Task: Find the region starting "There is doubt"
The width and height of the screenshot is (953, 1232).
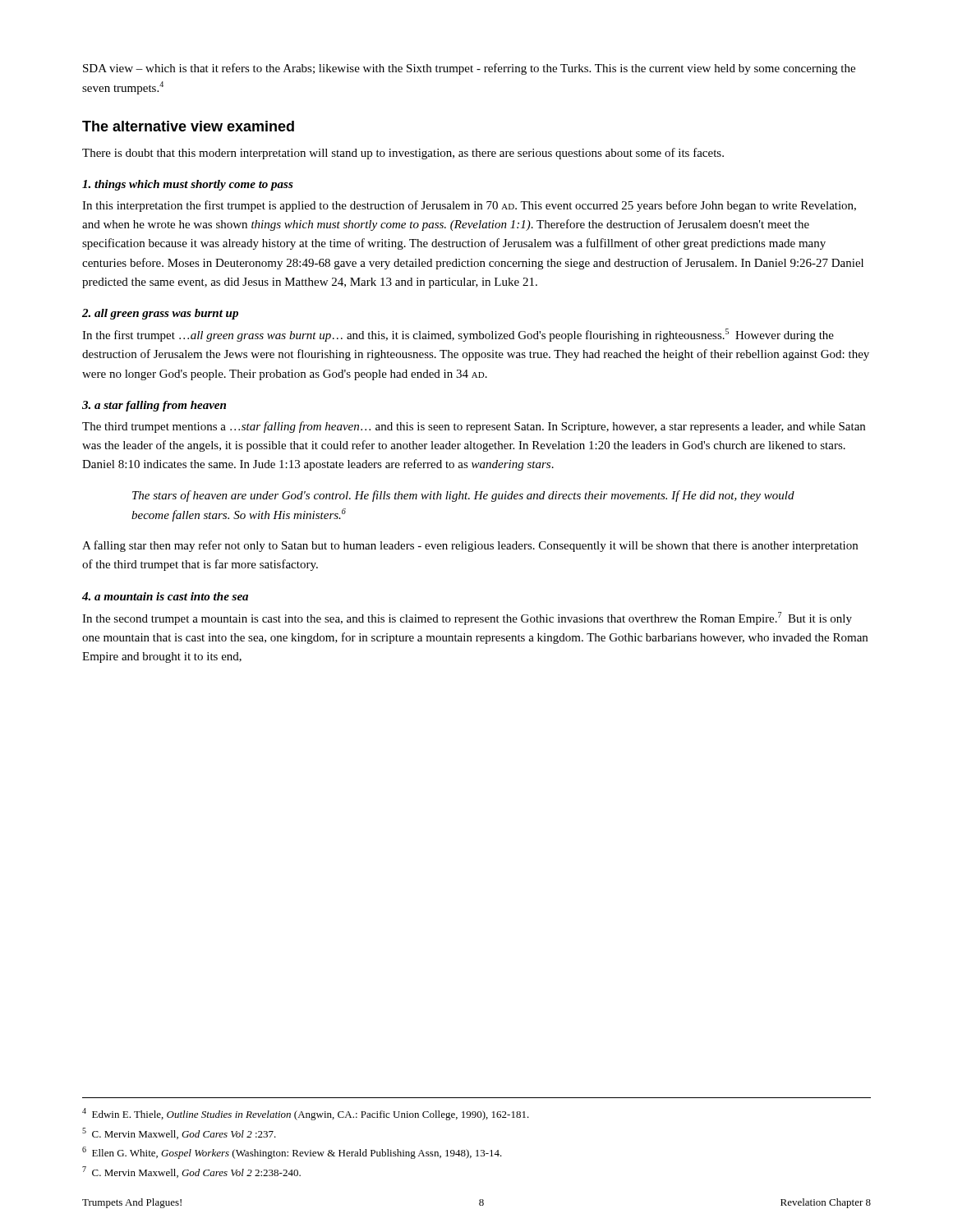Action: [x=403, y=152]
